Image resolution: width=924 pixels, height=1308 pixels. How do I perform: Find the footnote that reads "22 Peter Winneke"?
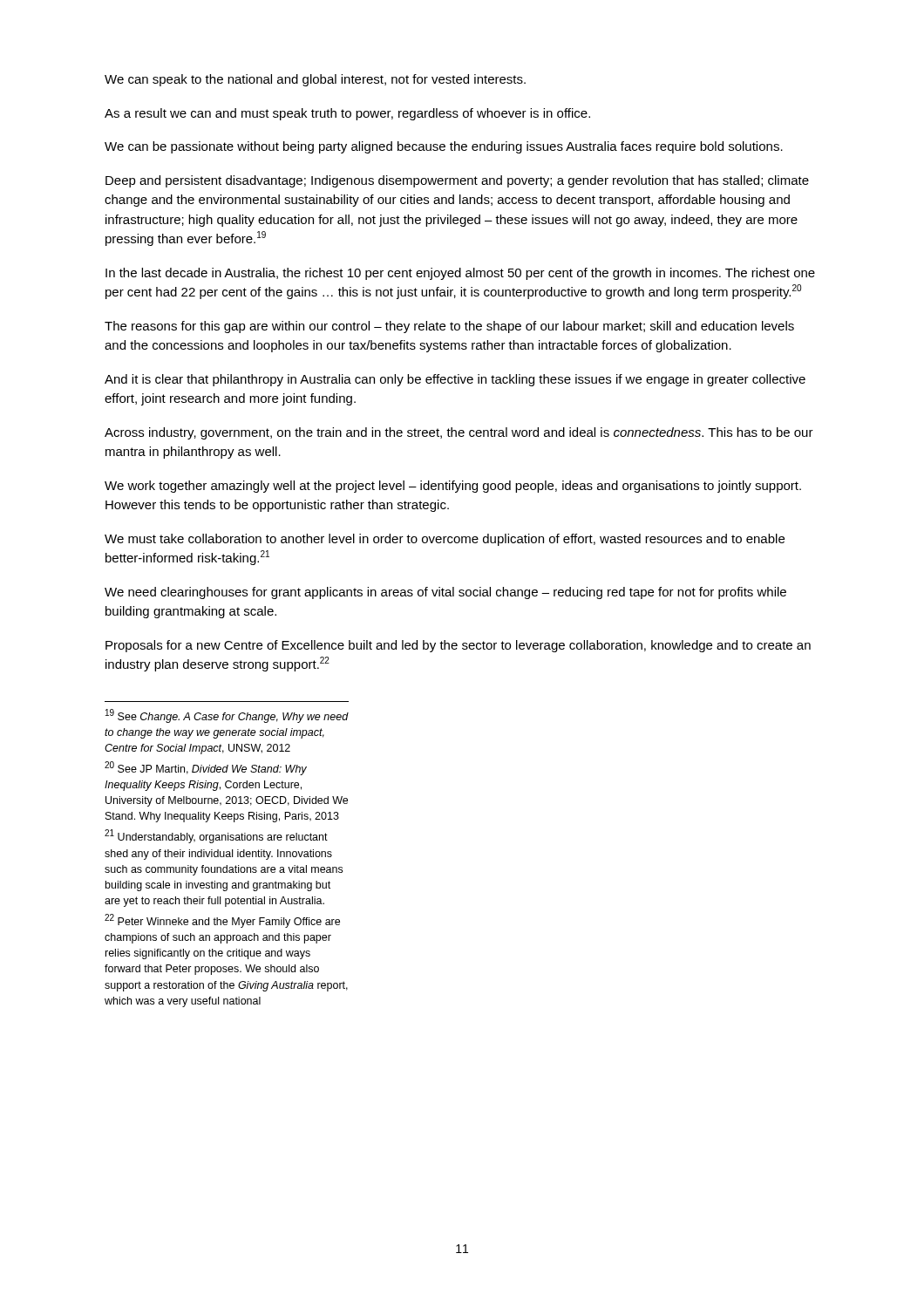pyautogui.click(x=226, y=960)
